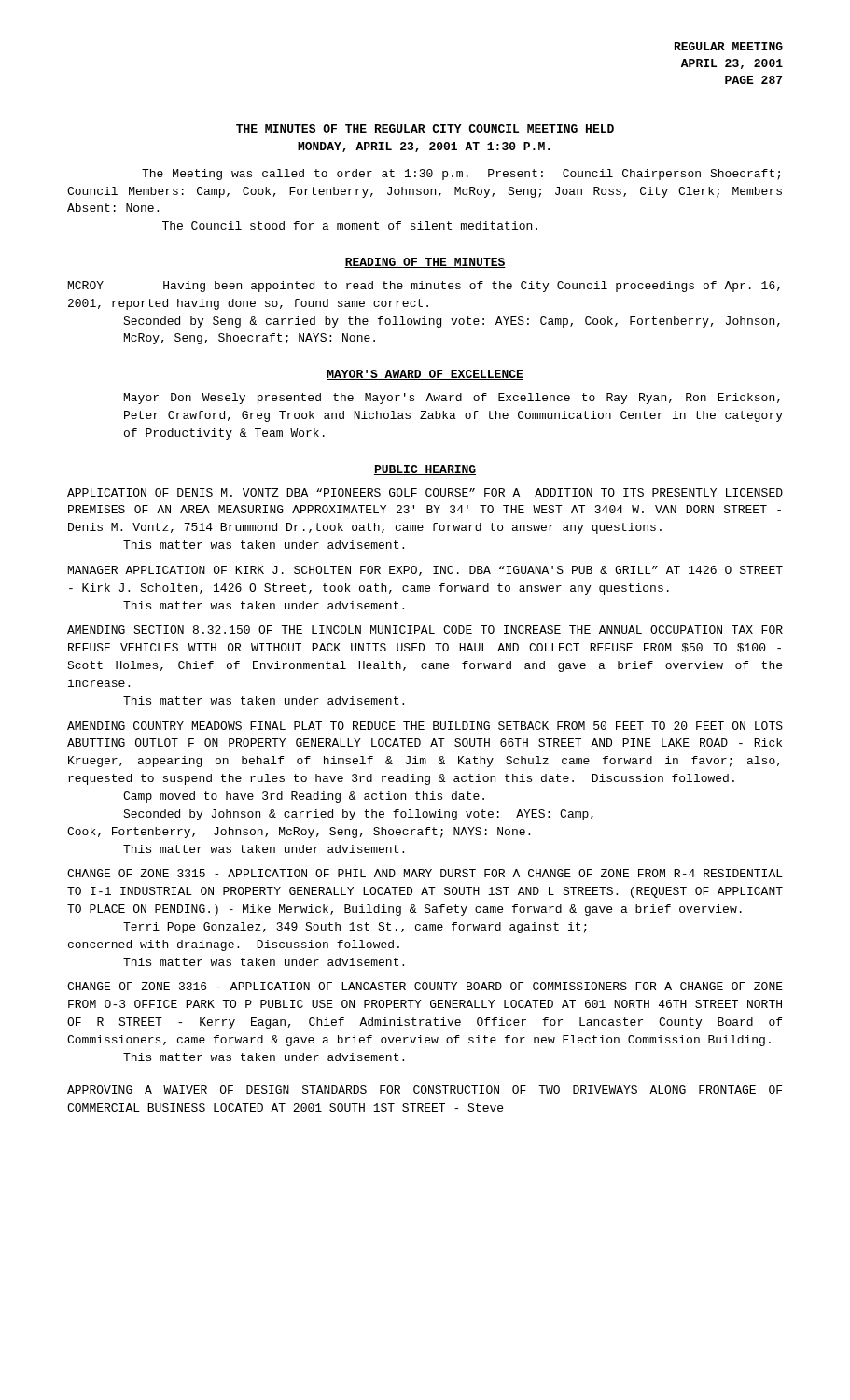Click the passage that begins "APPLICATION OF DENIS M. VONTZ DBA “PIONEERS GOLF"
Image resolution: width=850 pixels, height=1400 pixels.
point(425,521)
